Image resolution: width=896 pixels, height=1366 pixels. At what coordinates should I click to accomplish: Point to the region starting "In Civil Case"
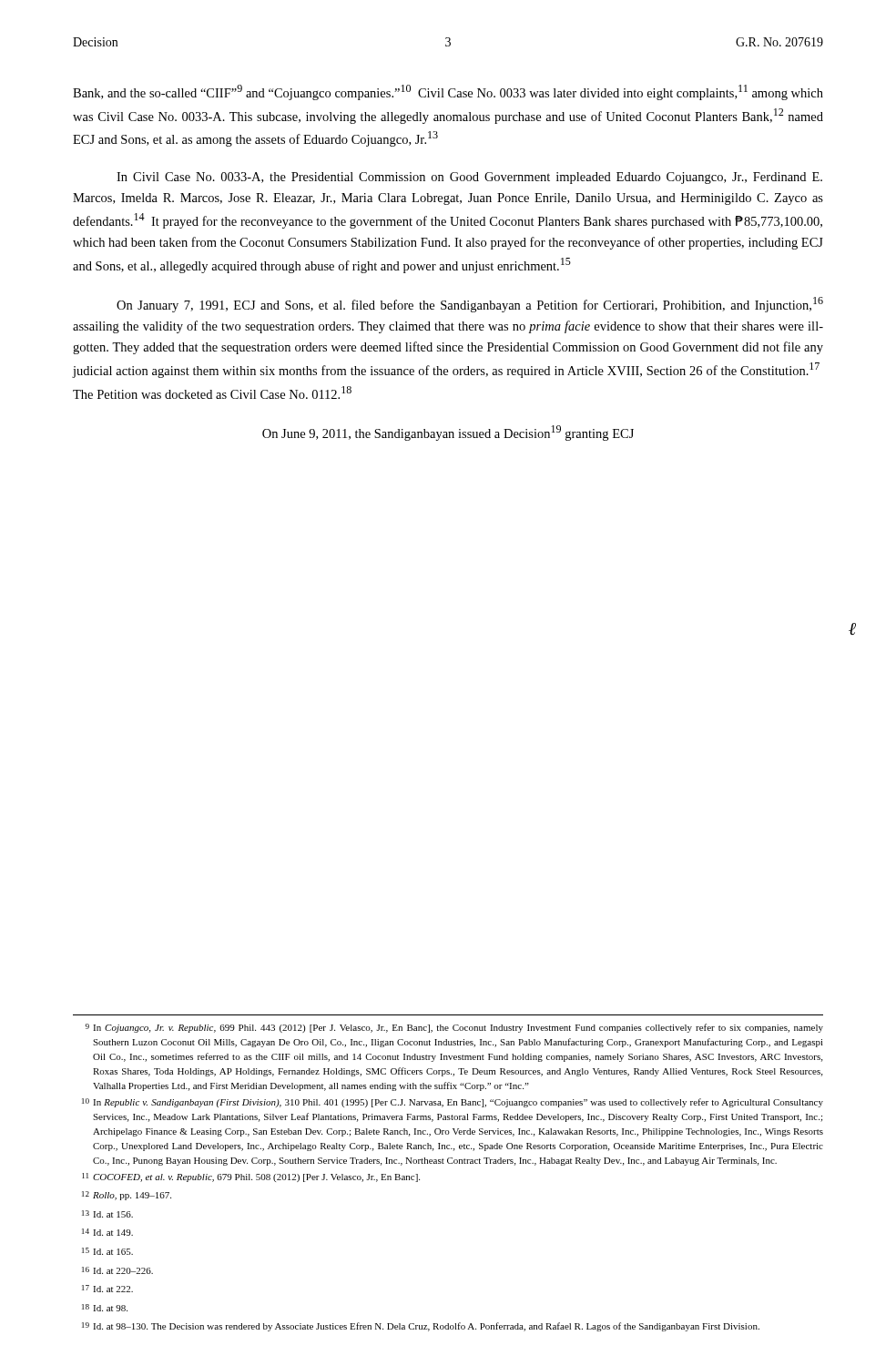pyautogui.click(x=448, y=221)
